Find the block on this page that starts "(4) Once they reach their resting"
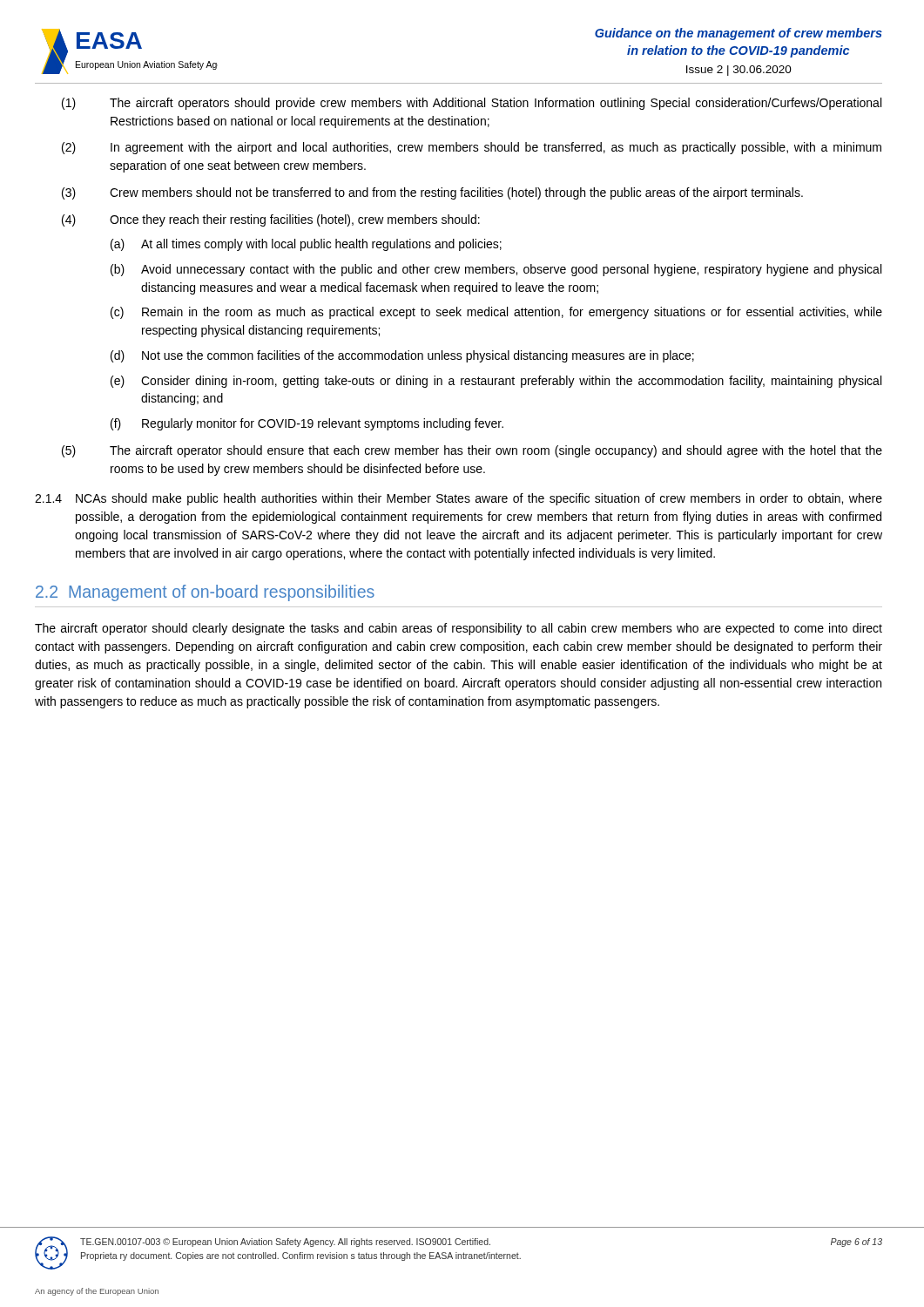Viewport: 924px width, 1307px height. tap(459, 220)
